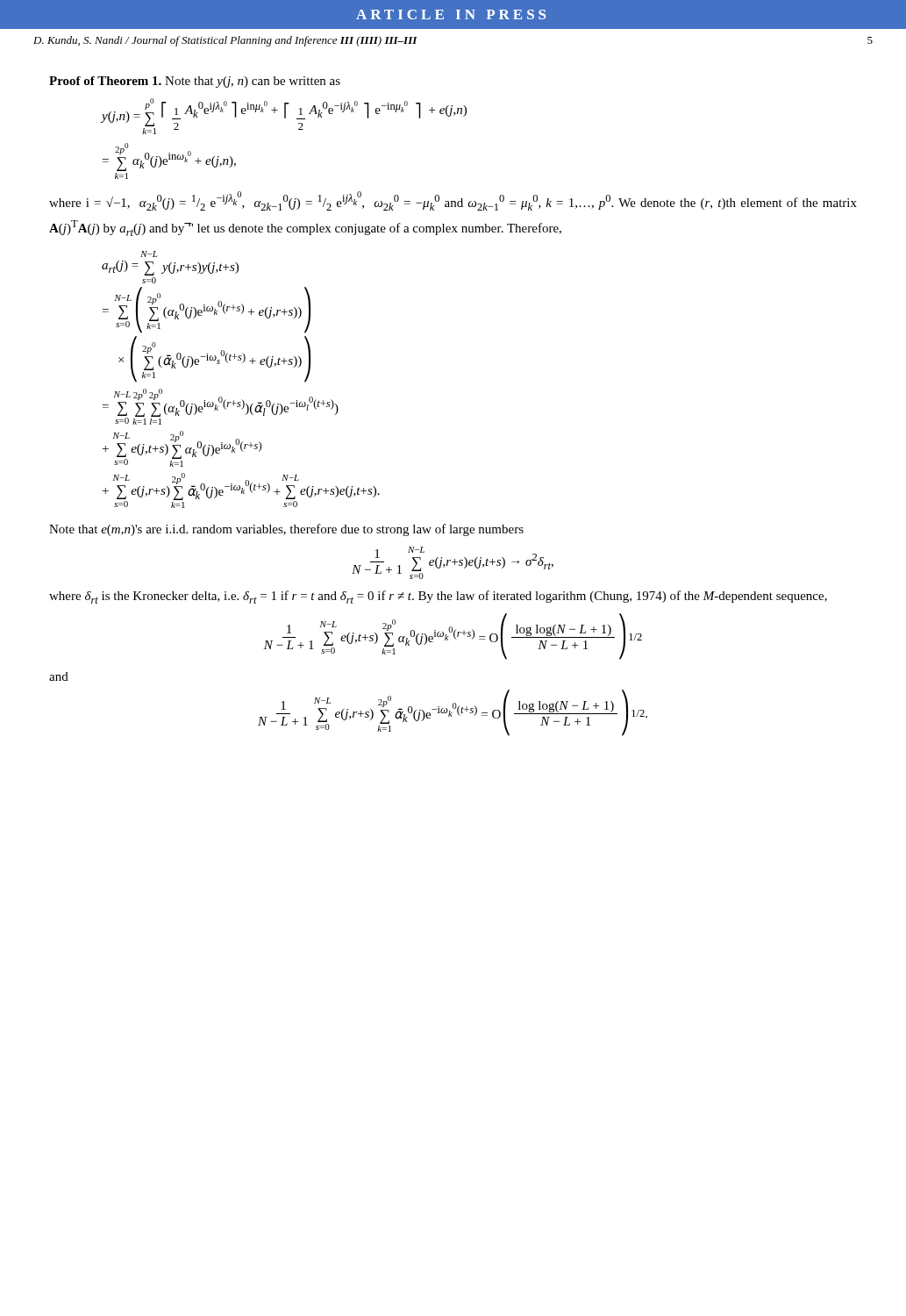Navigate to the text block starting "where i = √−1, α2k0(j) ="

tap(453, 214)
